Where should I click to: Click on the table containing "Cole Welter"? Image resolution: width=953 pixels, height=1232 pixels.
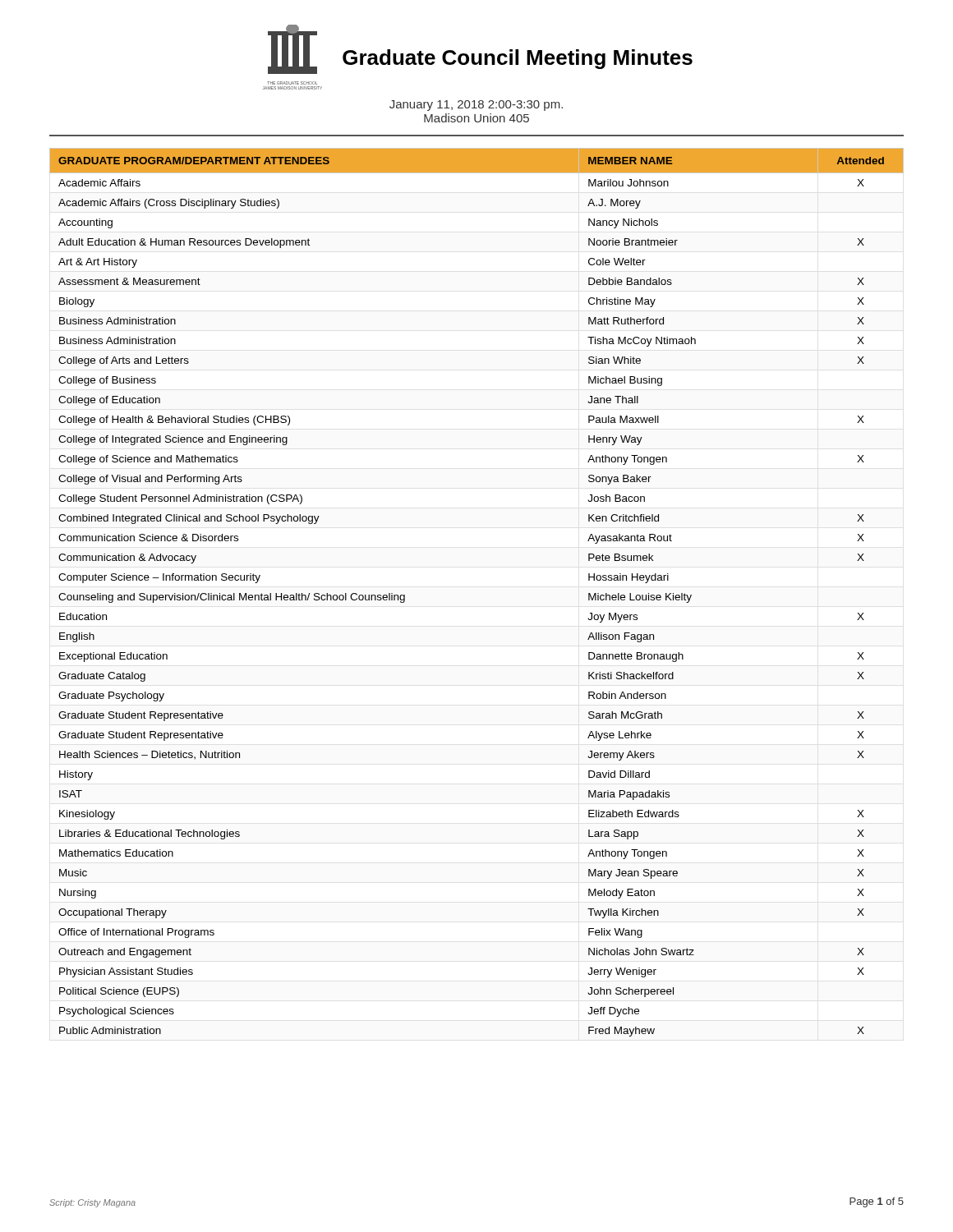[476, 594]
